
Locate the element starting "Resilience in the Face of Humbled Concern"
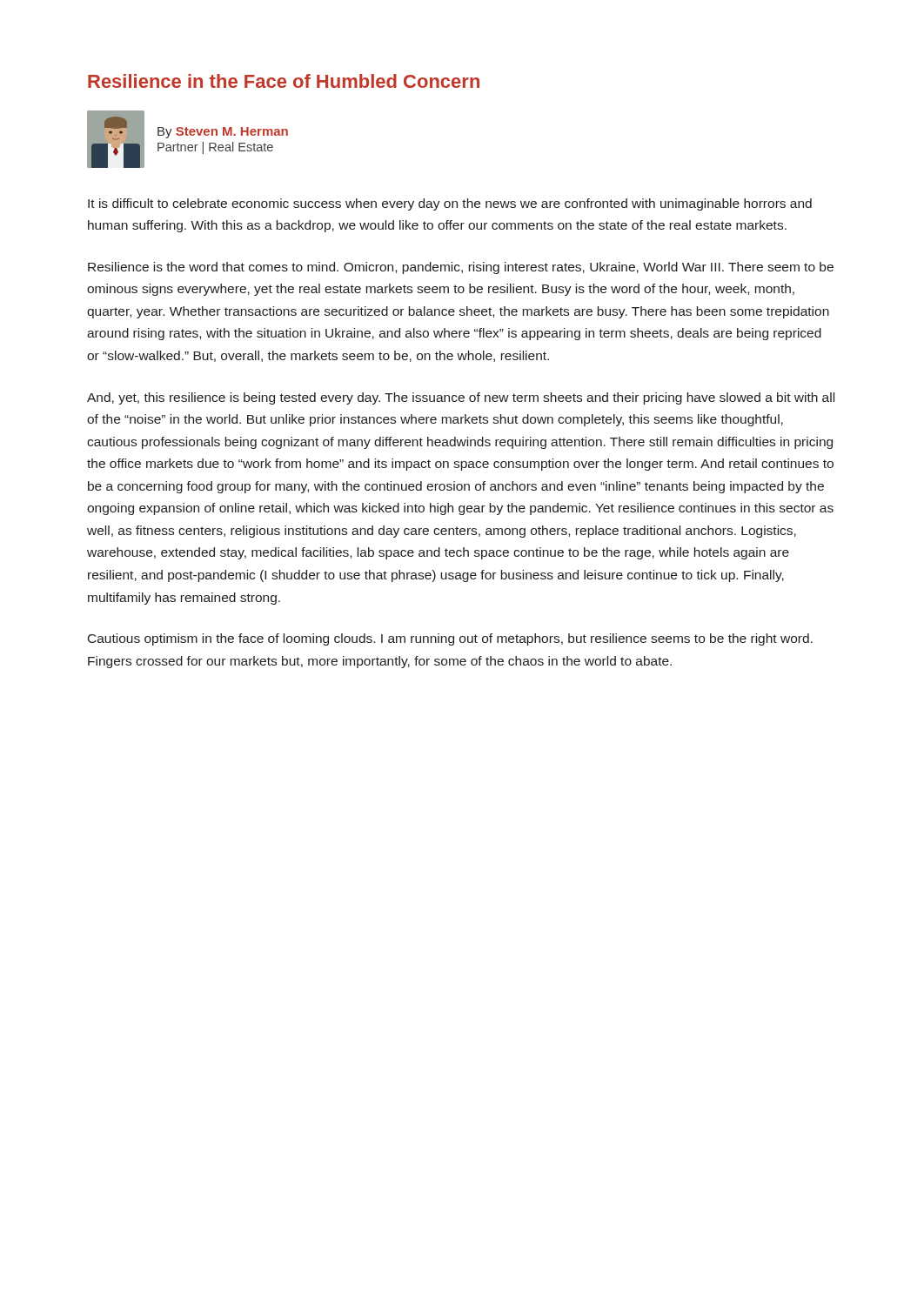tap(284, 81)
